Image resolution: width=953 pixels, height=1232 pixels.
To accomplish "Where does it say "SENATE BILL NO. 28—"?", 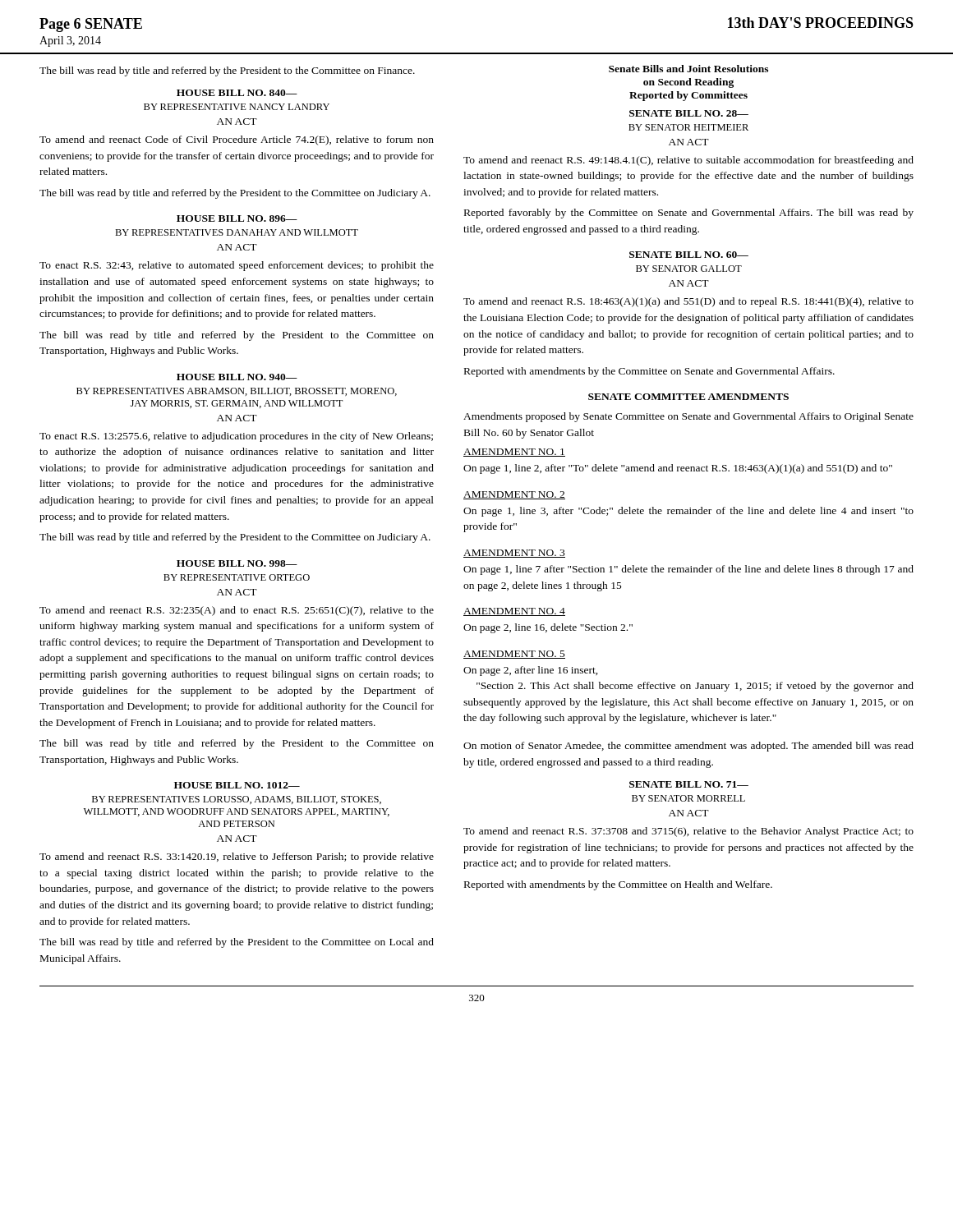I will pyautogui.click(x=688, y=113).
